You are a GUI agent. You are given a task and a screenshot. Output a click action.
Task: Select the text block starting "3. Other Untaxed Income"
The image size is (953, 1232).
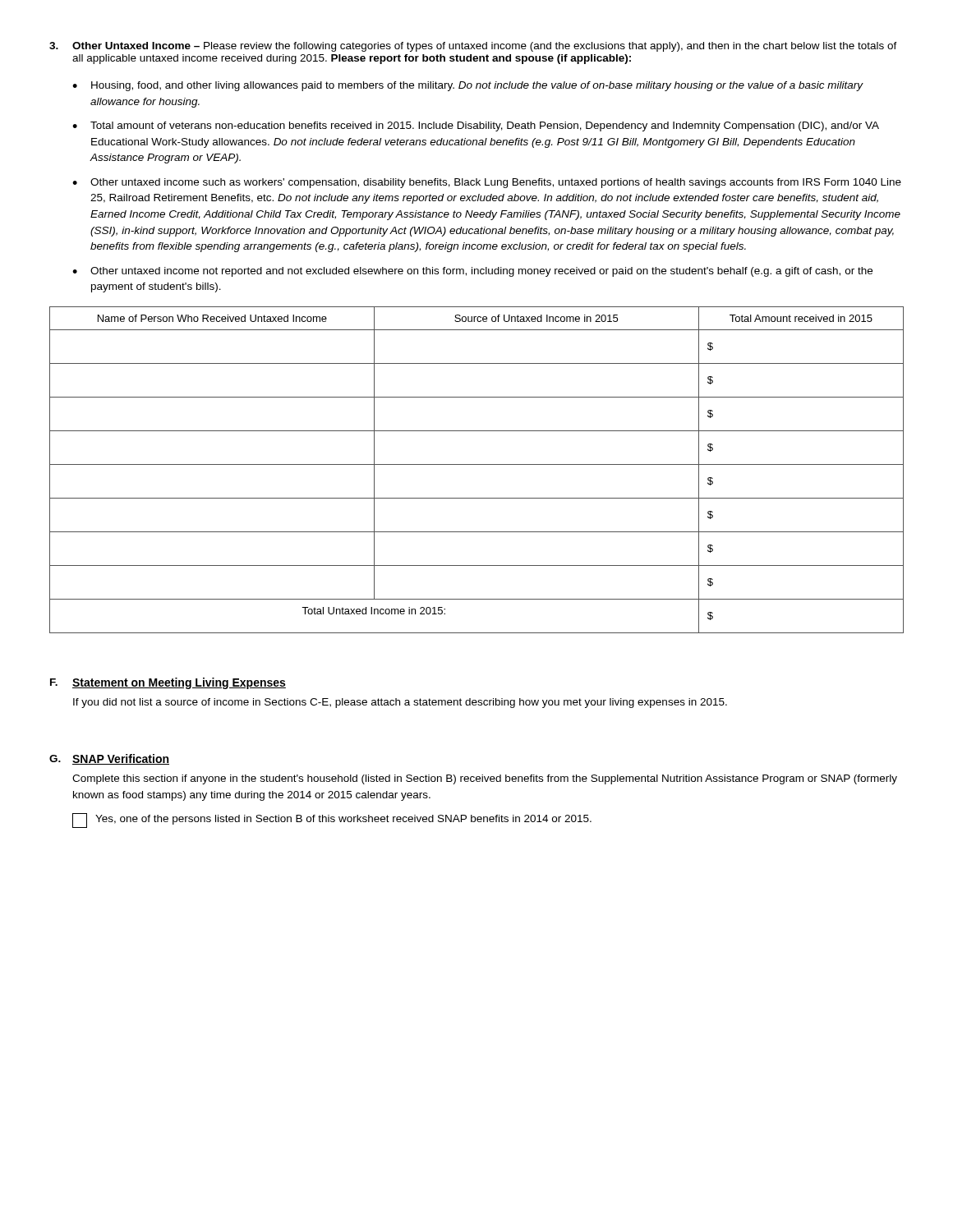pyautogui.click(x=476, y=54)
